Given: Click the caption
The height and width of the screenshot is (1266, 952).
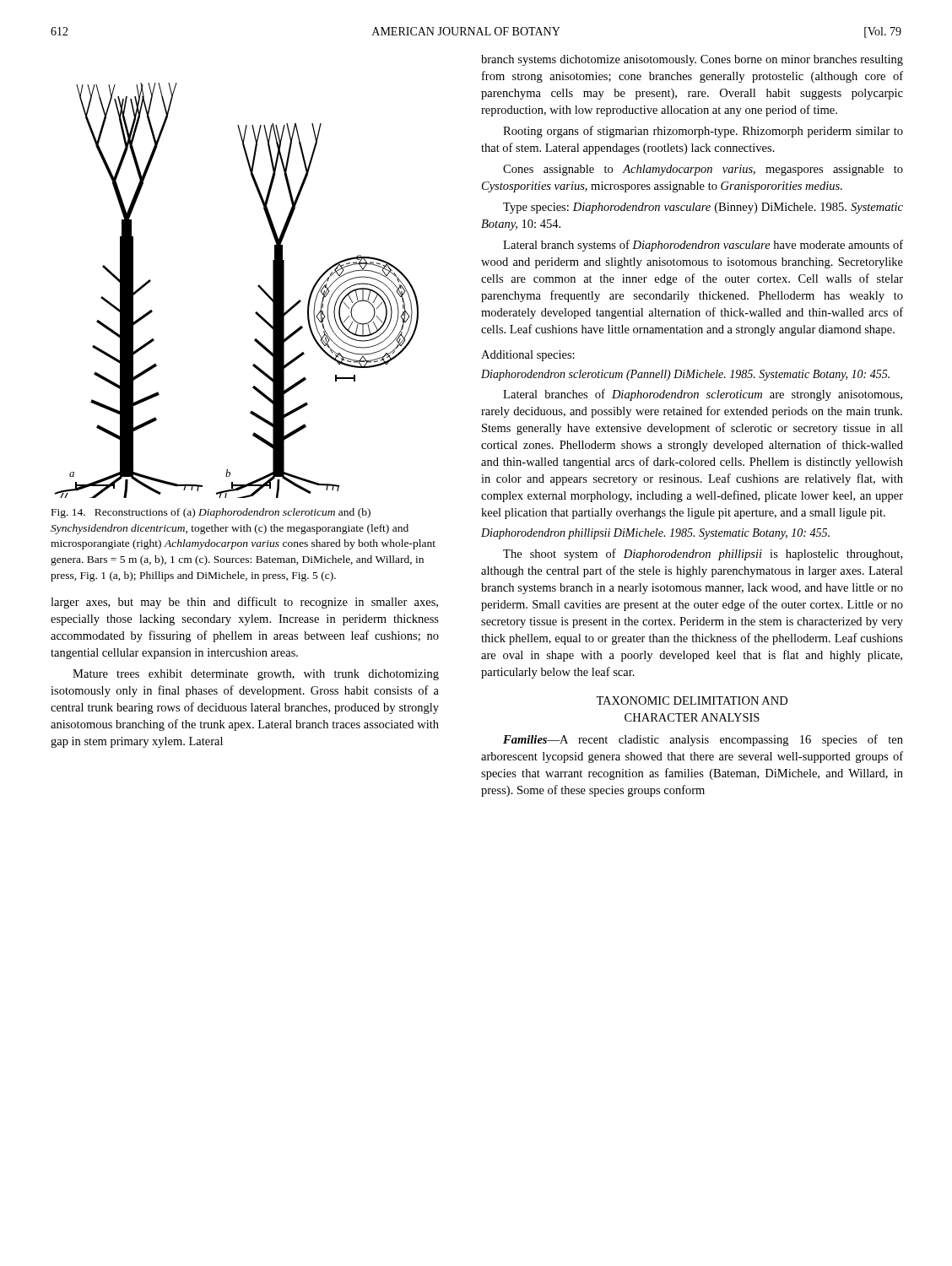Looking at the screenshot, I should point(243,543).
